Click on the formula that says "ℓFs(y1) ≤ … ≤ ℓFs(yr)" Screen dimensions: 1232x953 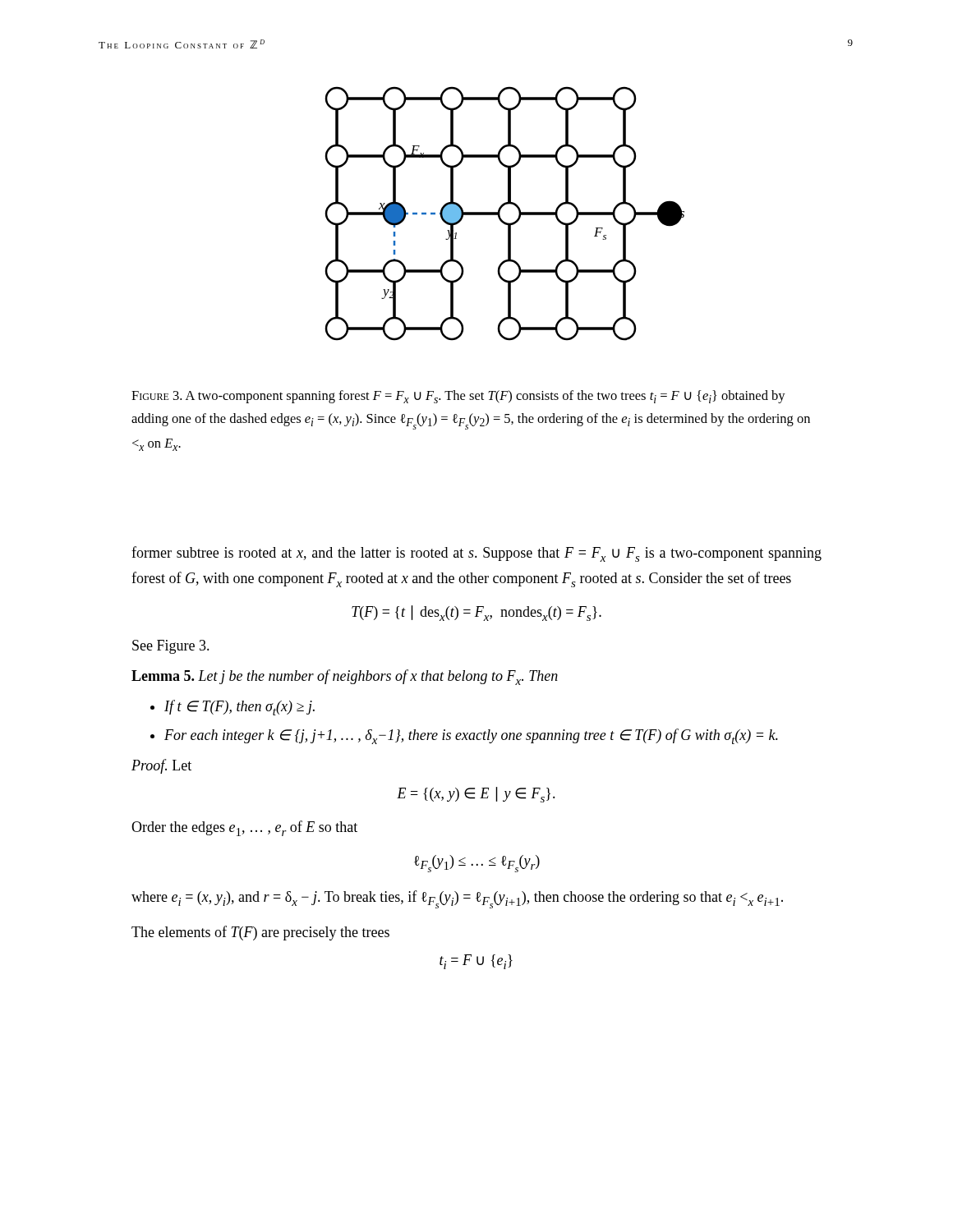tap(476, 864)
